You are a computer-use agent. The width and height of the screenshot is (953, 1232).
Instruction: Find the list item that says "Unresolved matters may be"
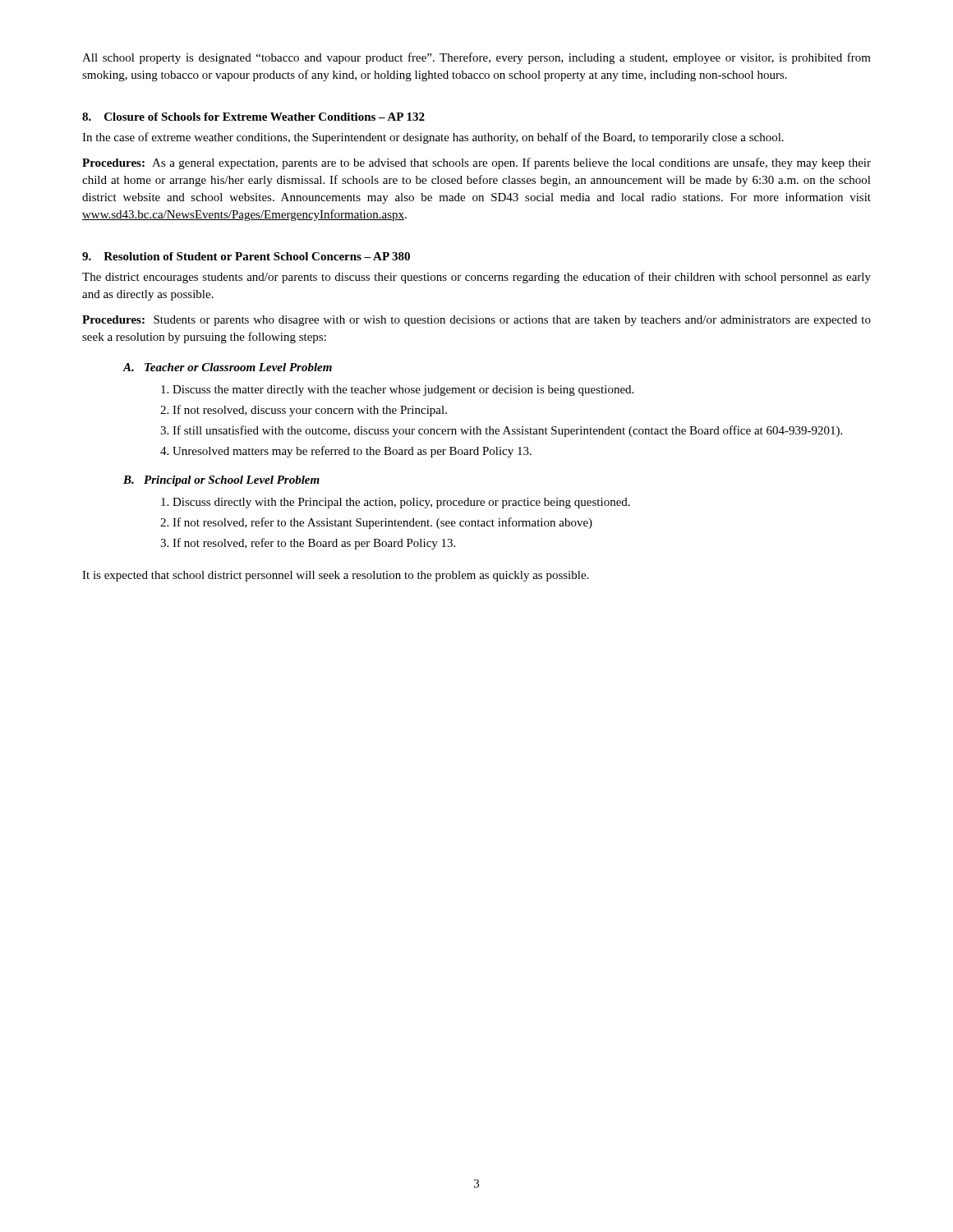click(522, 451)
